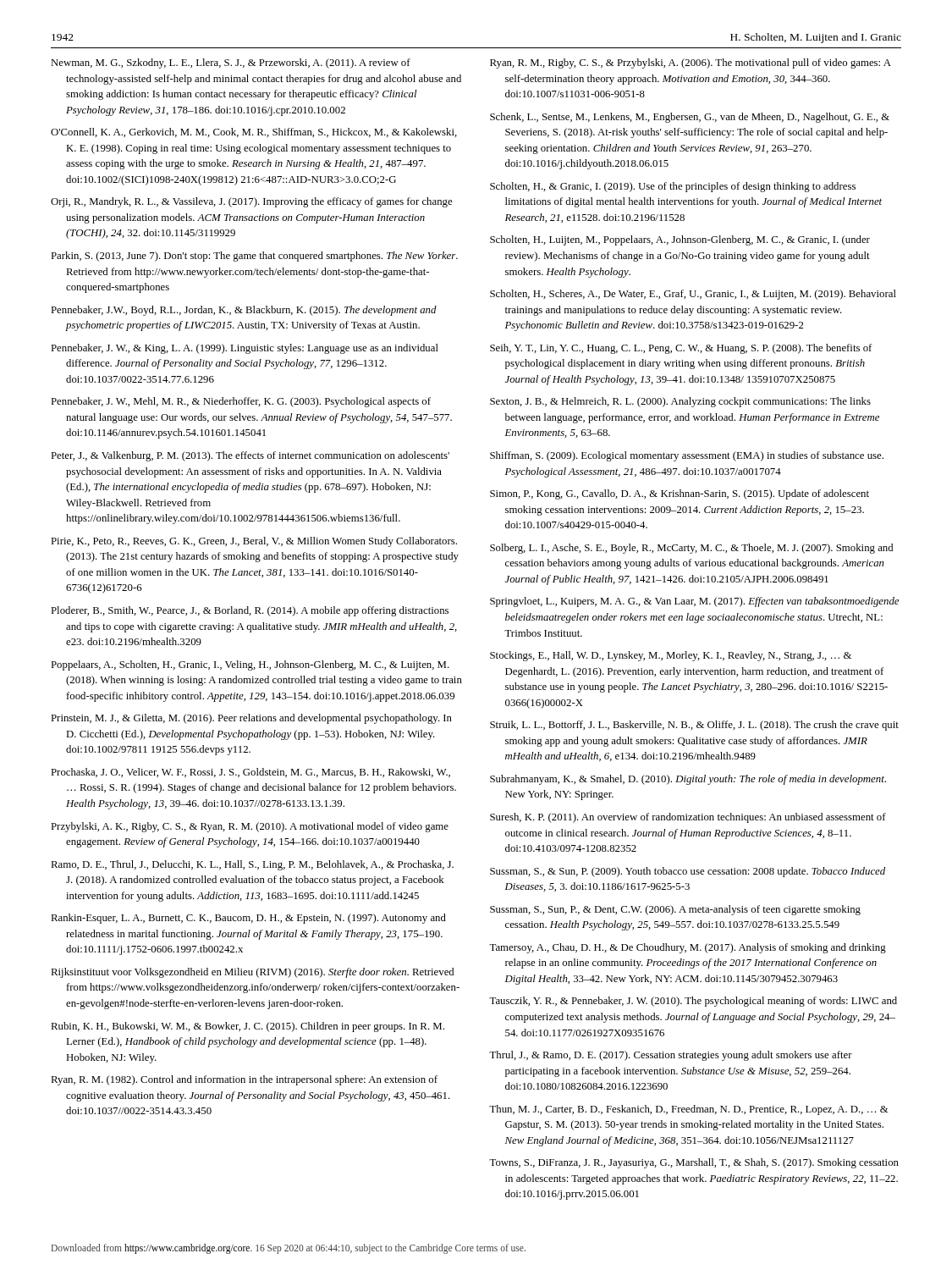The width and height of the screenshot is (952, 1270).
Task: Select the text starting "Ryan, R. M.,"
Action: (x=690, y=78)
